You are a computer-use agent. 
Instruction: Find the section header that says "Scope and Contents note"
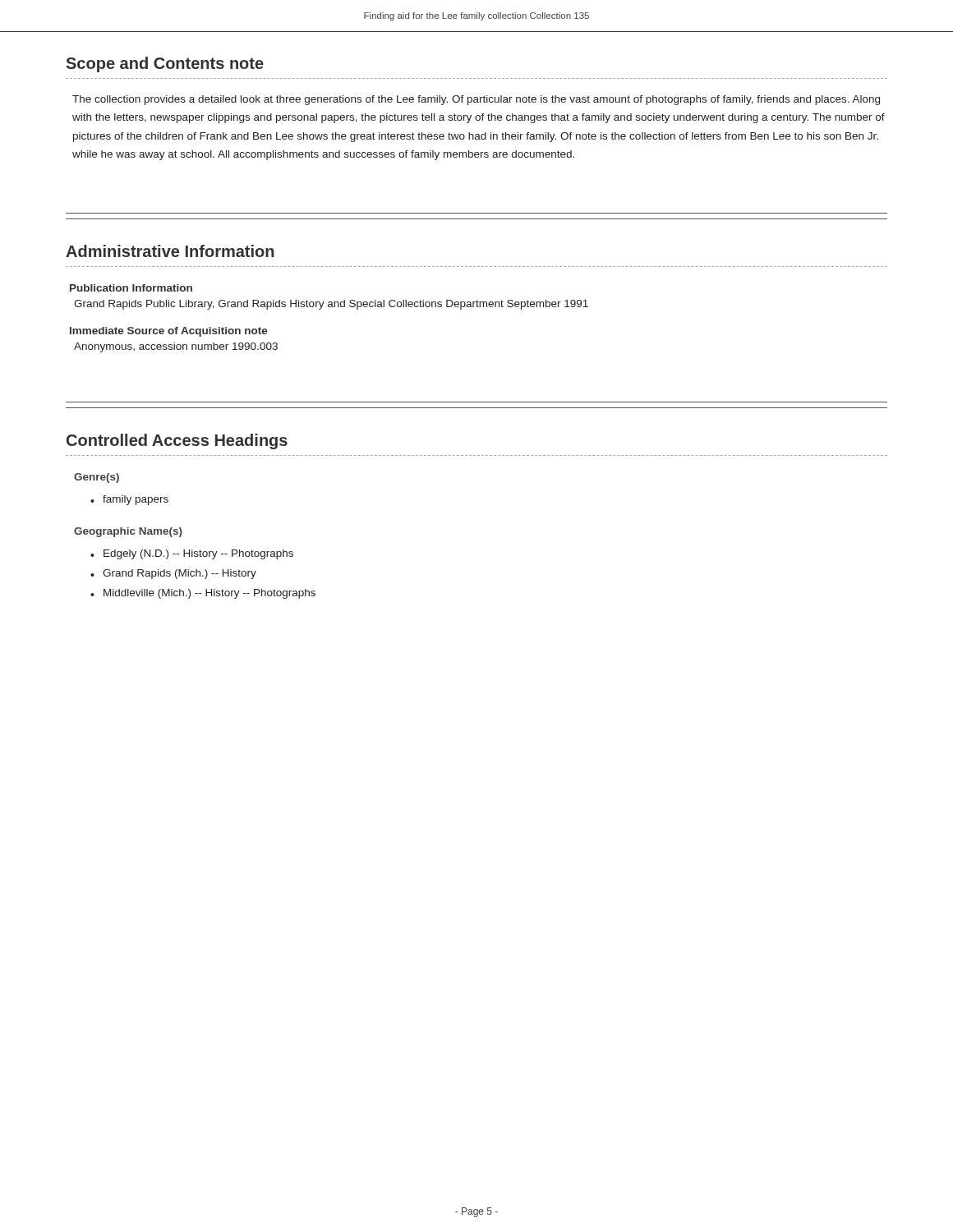click(x=165, y=64)
